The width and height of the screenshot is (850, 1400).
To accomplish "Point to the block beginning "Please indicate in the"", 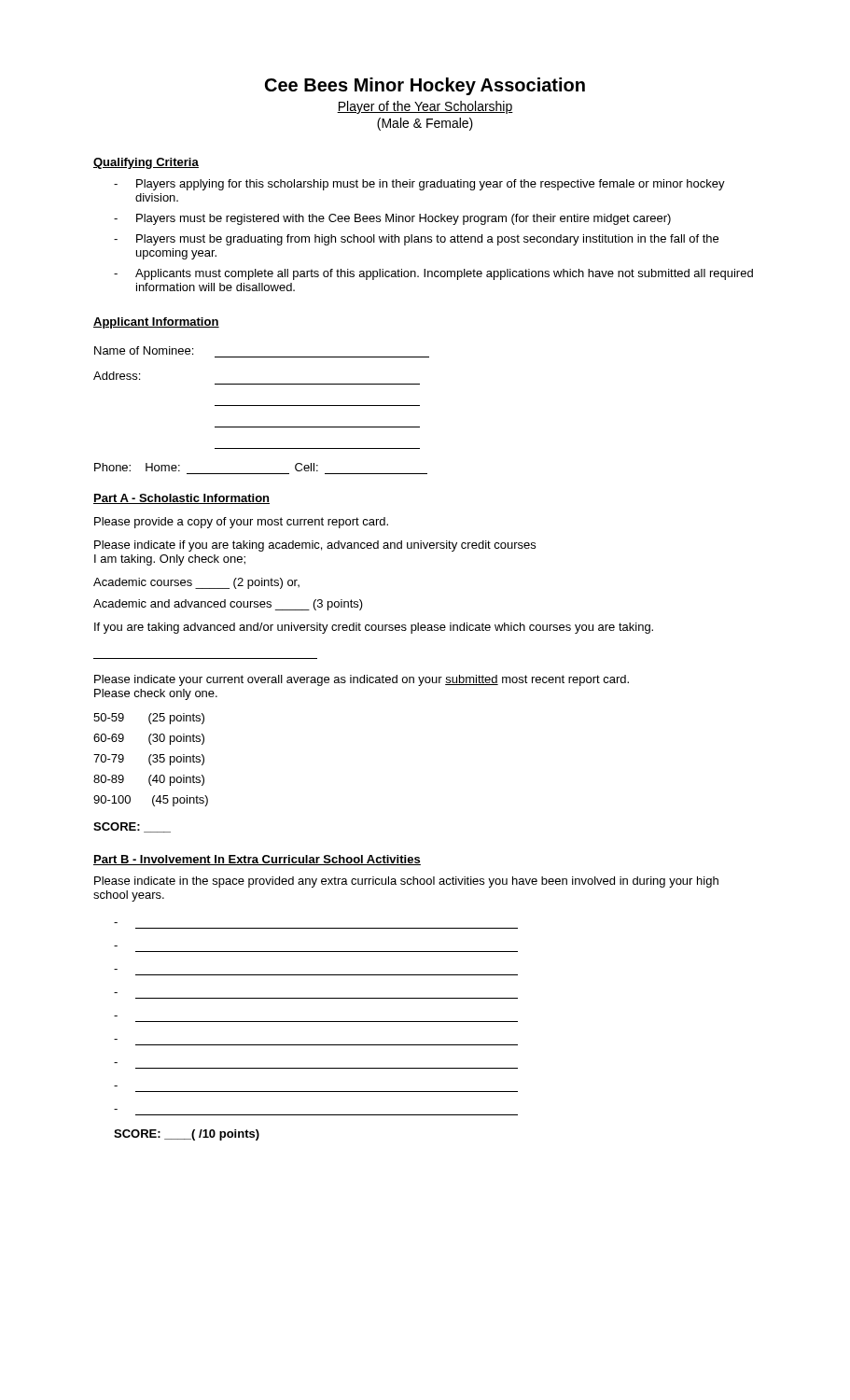I will pyautogui.click(x=406, y=888).
